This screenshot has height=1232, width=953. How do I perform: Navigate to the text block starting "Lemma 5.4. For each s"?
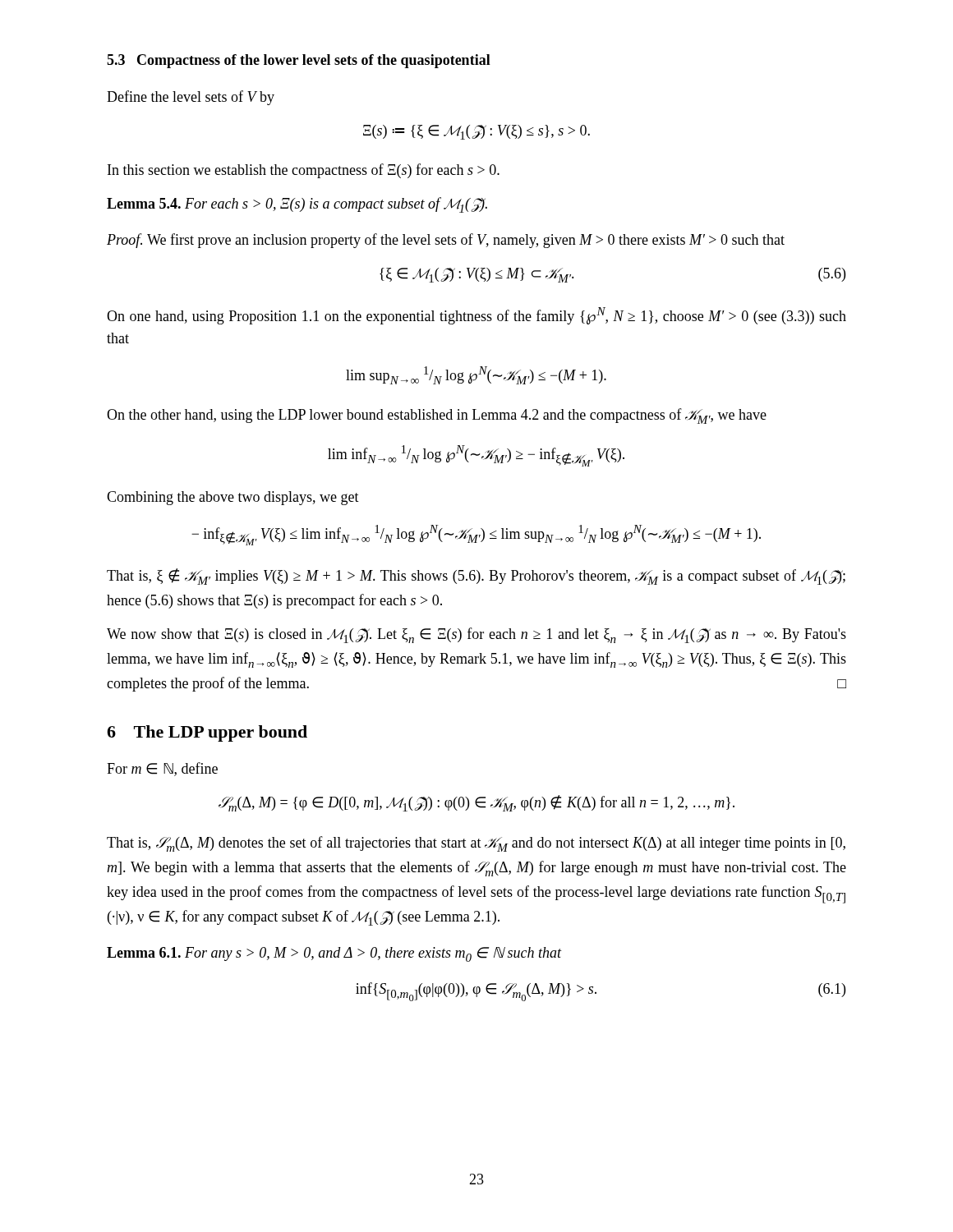click(476, 205)
